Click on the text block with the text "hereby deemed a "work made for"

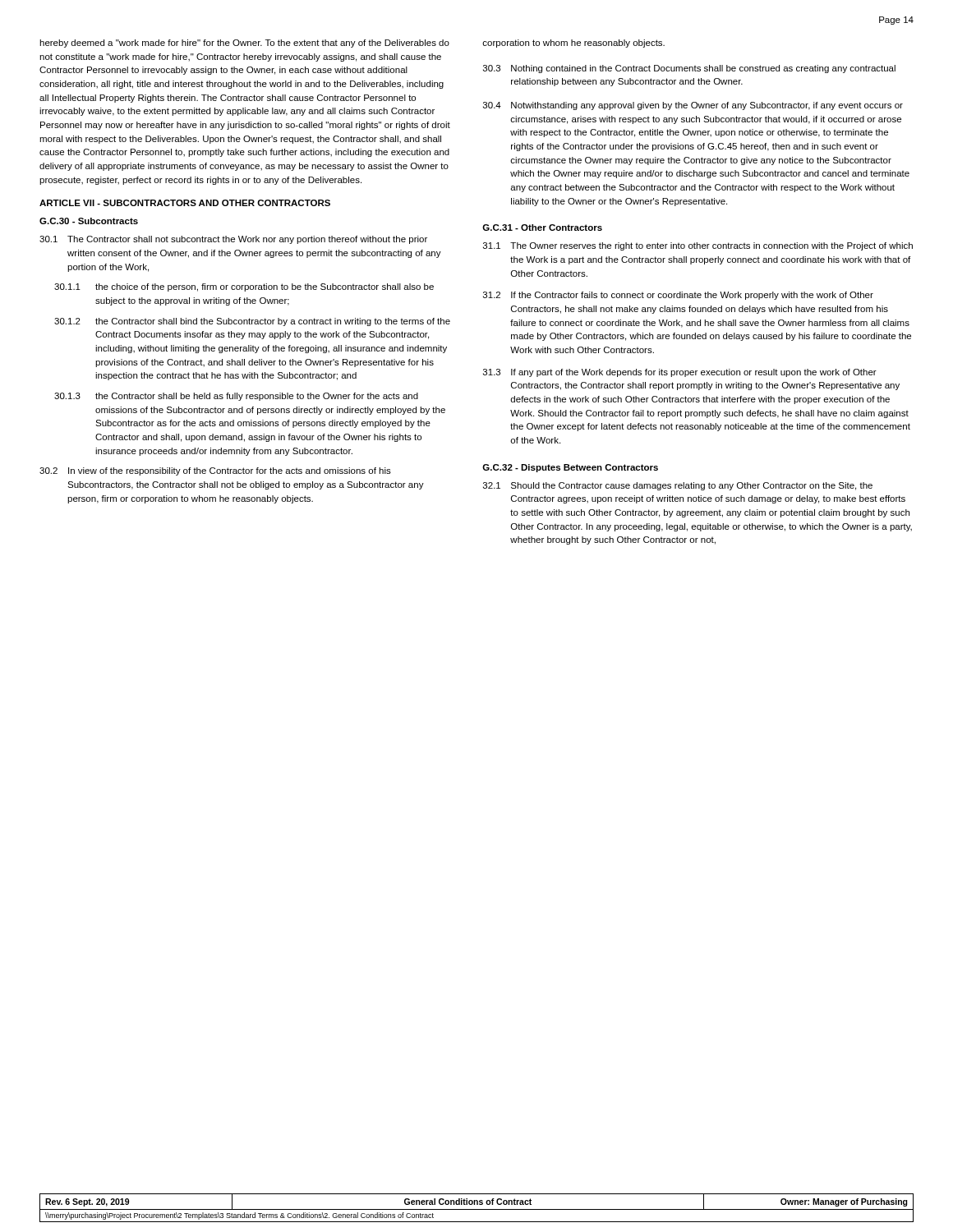245,111
